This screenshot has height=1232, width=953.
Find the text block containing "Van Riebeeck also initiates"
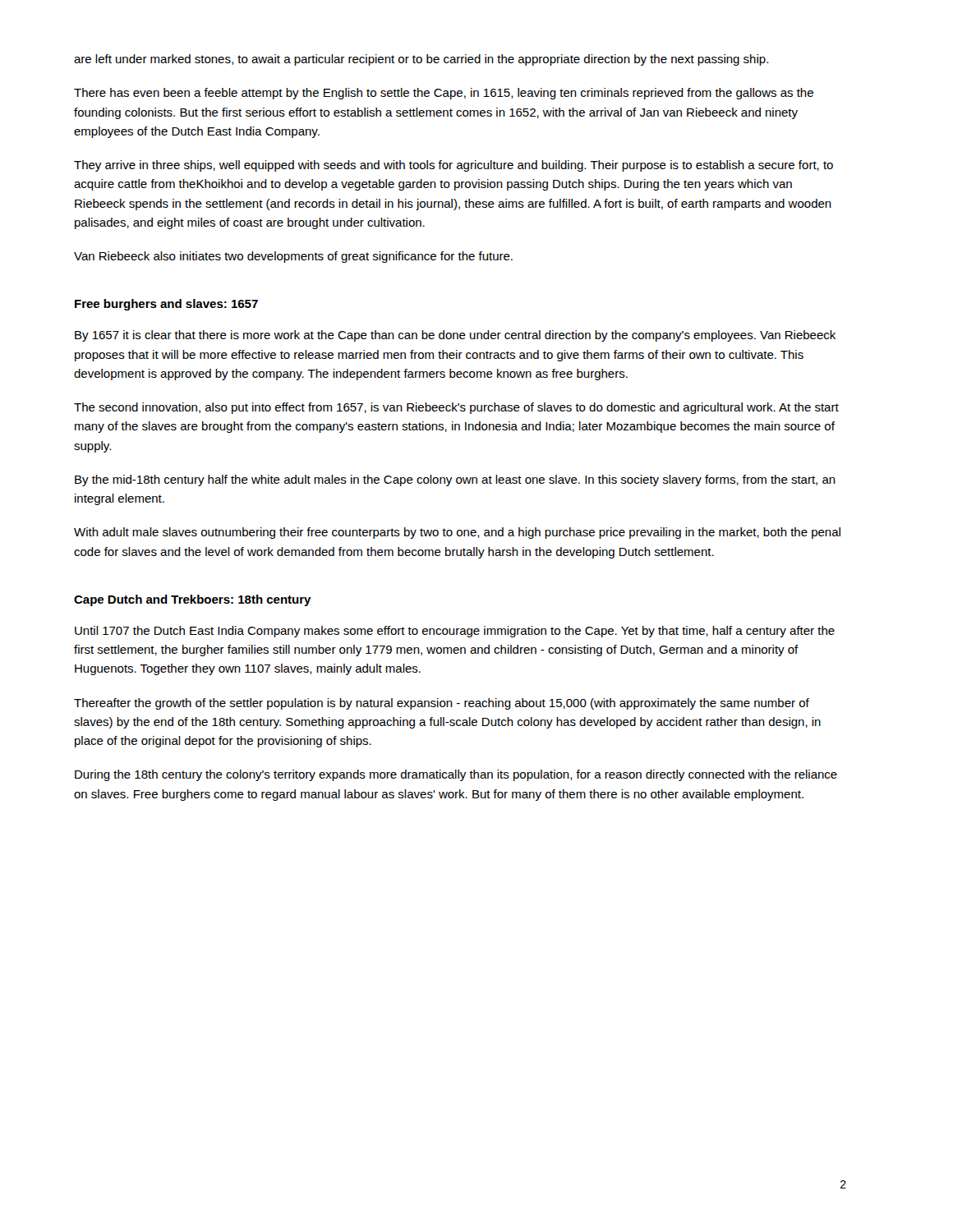(x=294, y=256)
